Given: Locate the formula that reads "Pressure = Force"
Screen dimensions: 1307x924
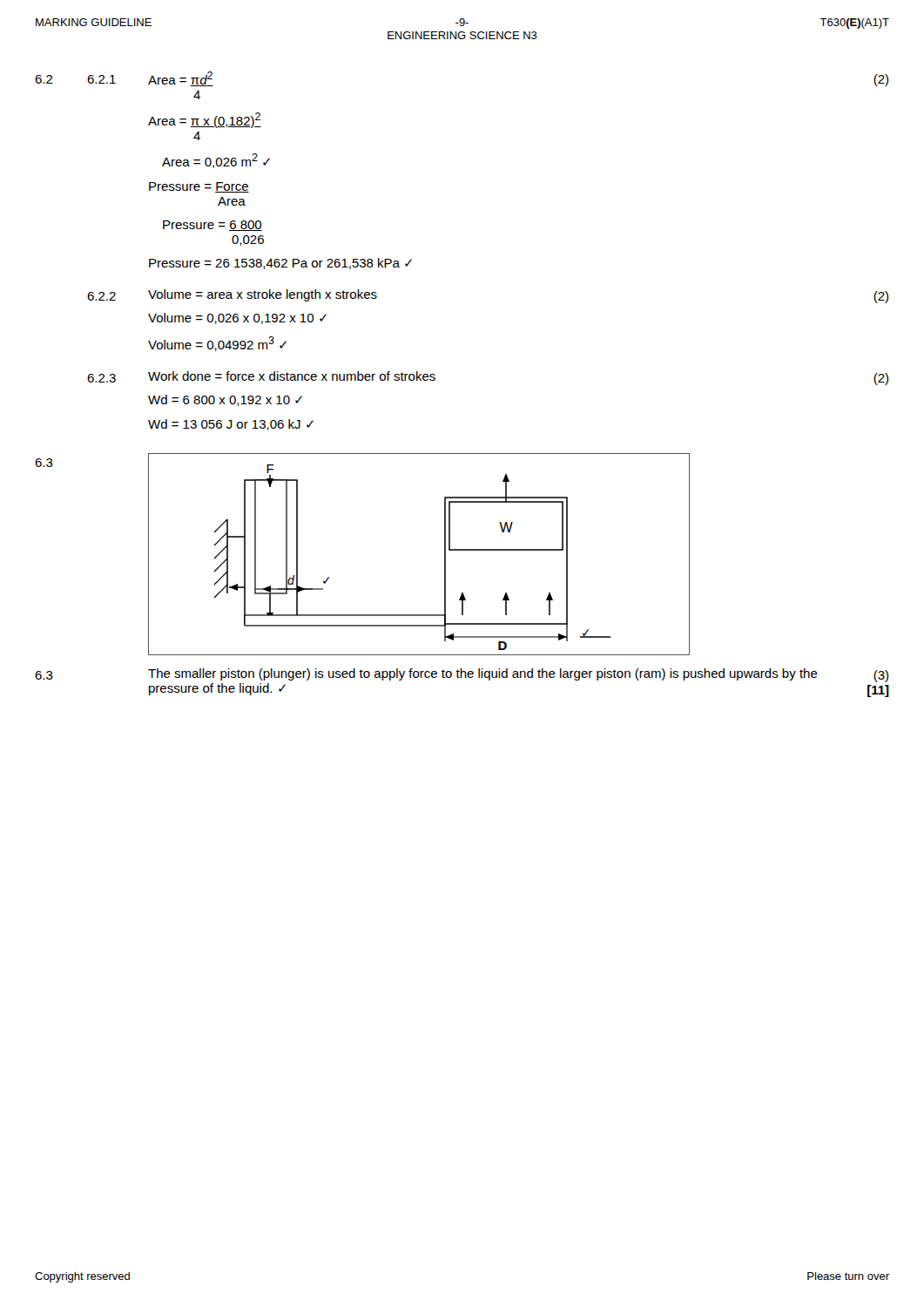Looking at the screenshot, I should (198, 193).
